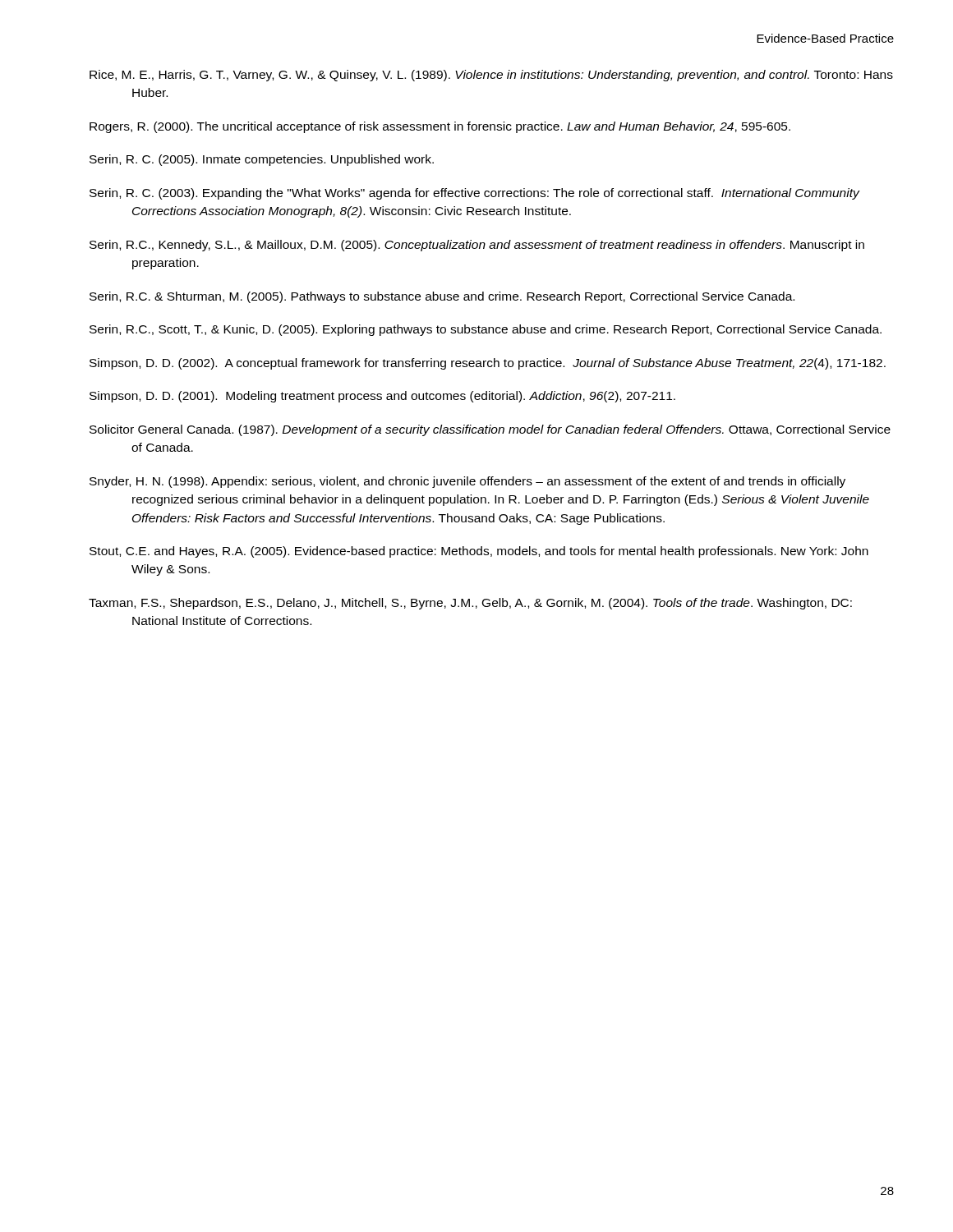953x1232 pixels.
Task: Select the list item with the text "Stout, C.E. and Hayes, R.A. (2005). Evidence-based practice:"
Action: point(479,560)
